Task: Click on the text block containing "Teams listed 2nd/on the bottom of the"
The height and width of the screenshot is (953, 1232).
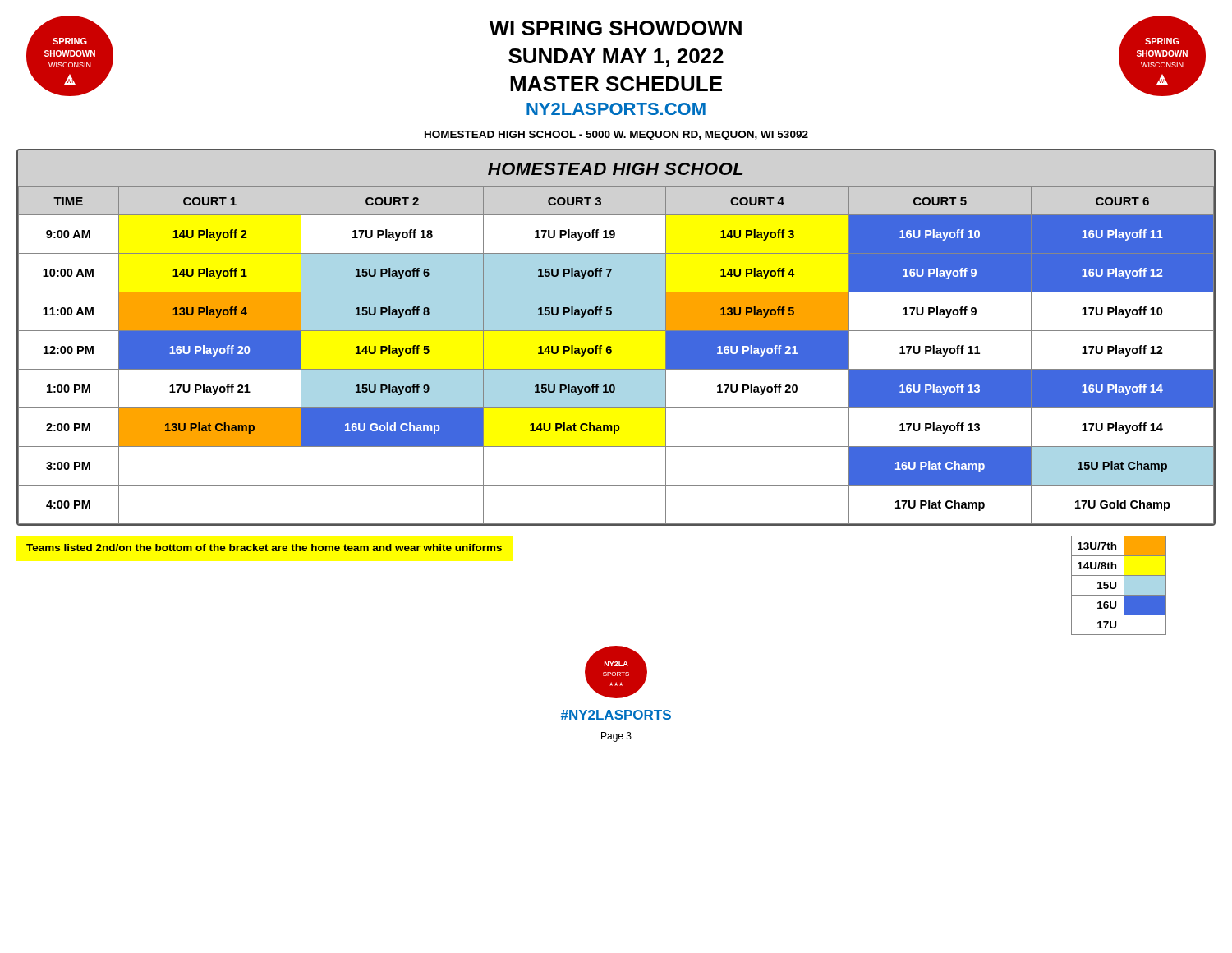Action: coord(264,548)
